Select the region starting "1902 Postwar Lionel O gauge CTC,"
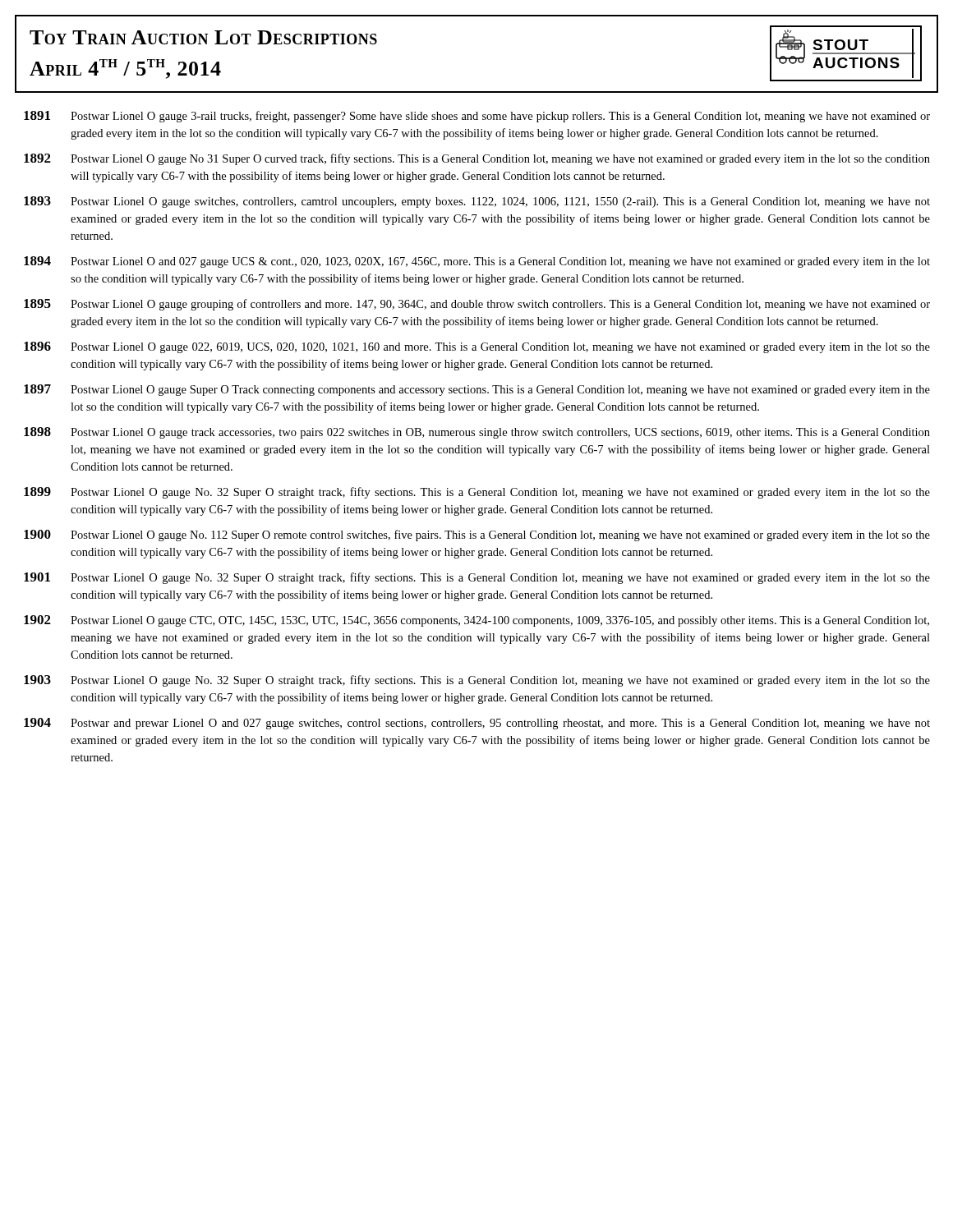 point(476,638)
